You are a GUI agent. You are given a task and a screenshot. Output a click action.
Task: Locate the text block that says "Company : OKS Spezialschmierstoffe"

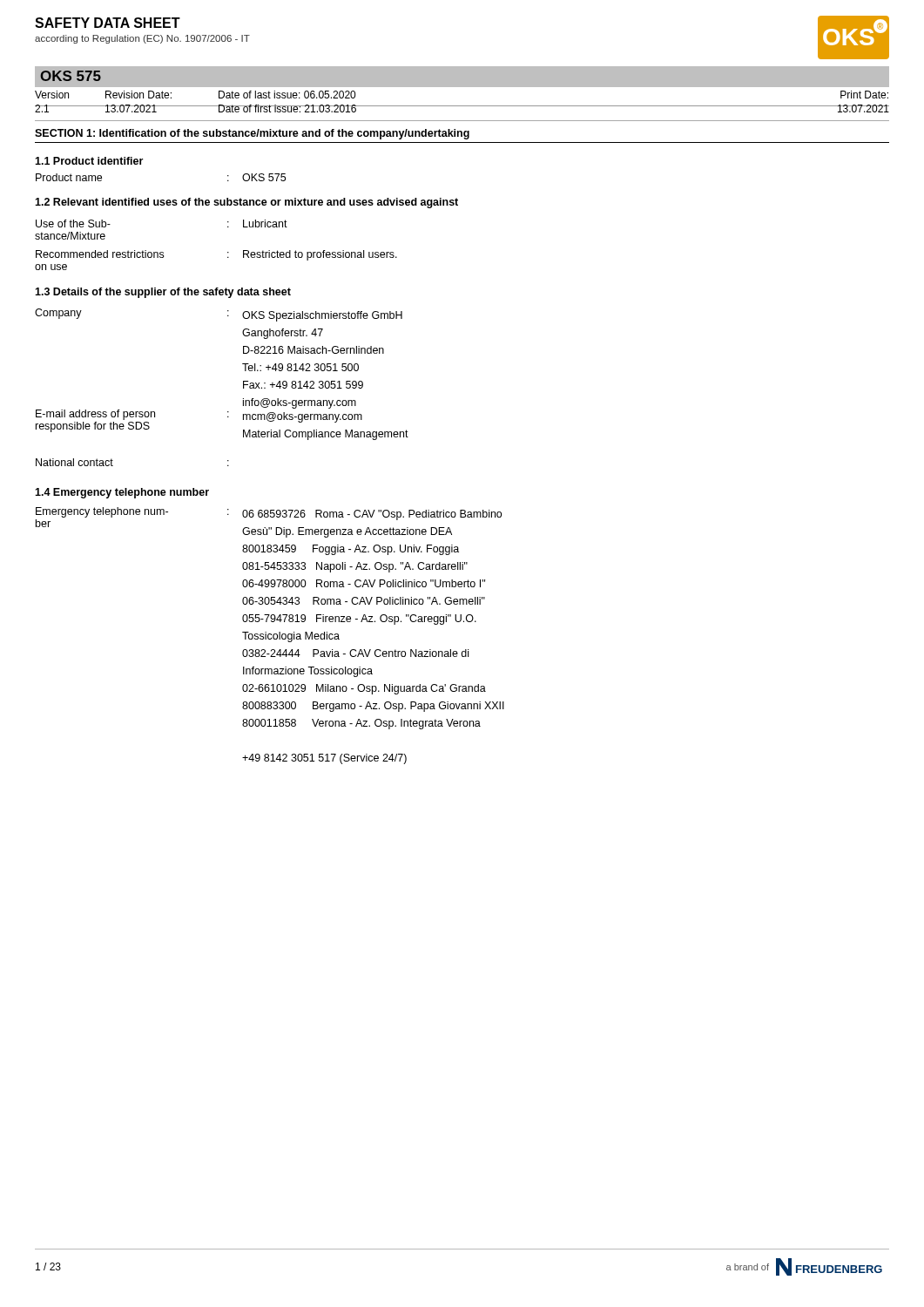pyautogui.click(x=61, y=316)
